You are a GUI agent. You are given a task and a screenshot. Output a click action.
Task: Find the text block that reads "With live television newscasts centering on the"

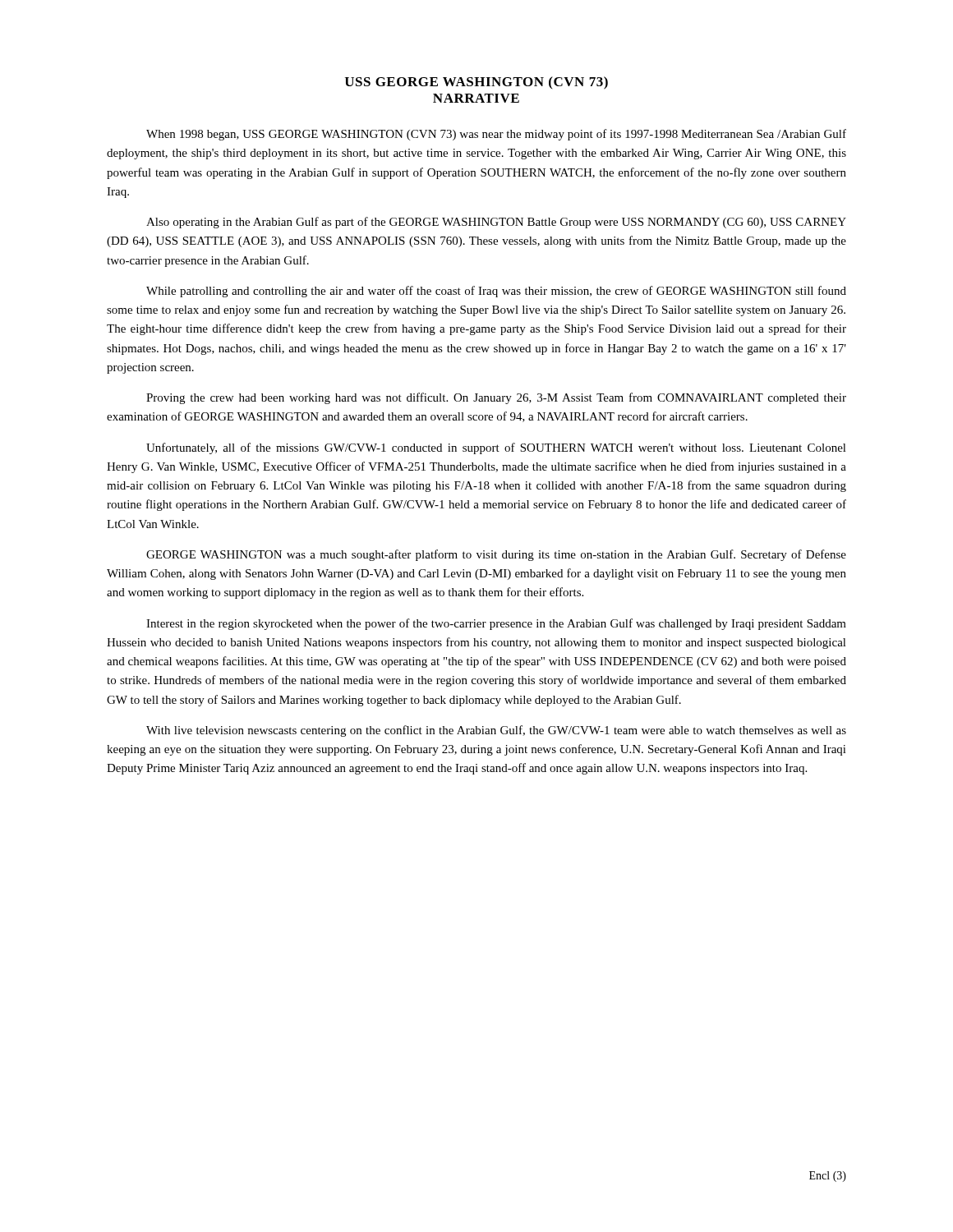coord(476,749)
